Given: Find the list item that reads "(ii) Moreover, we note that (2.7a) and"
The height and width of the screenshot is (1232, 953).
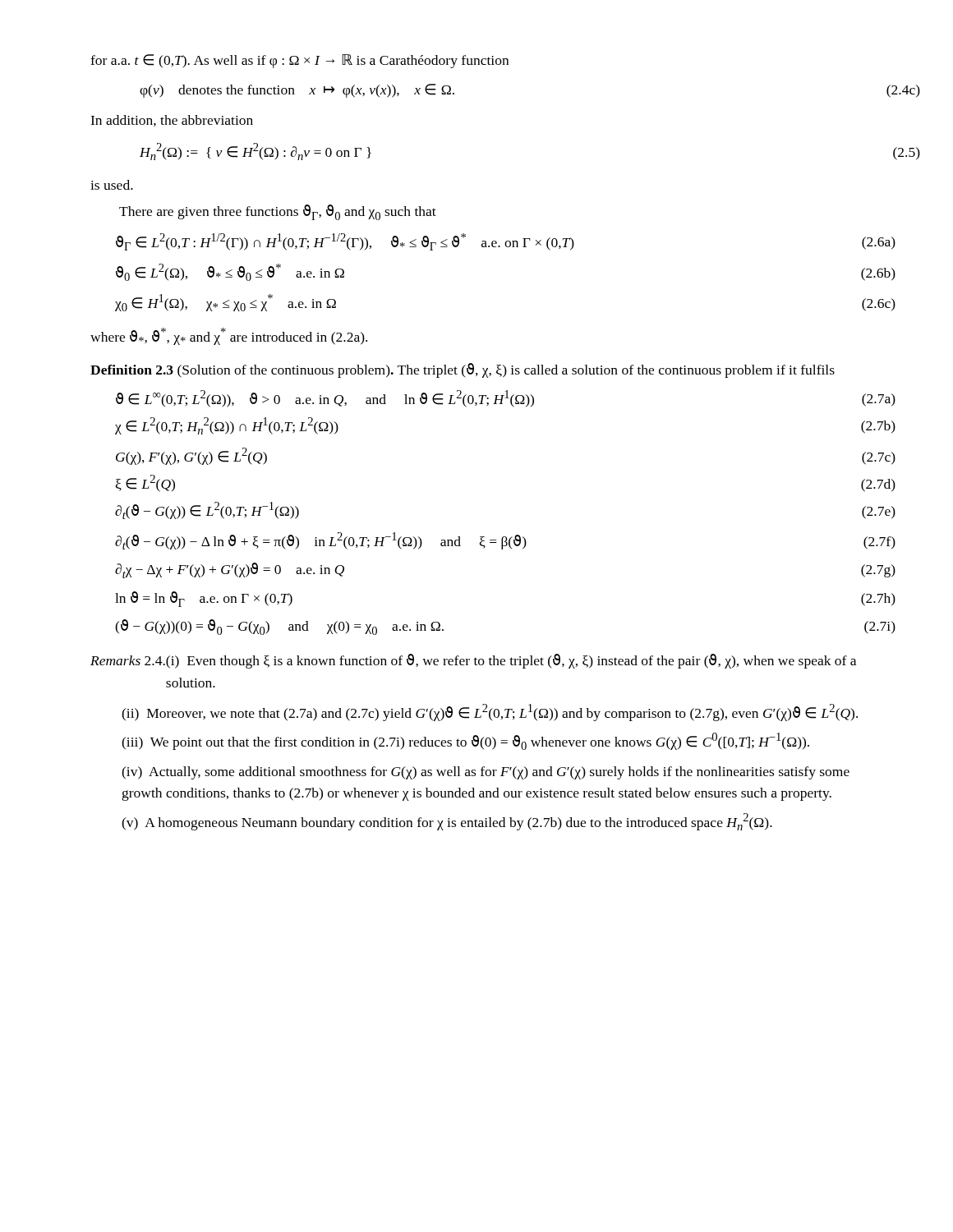Looking at the screenshot, I should pos(481,712).
